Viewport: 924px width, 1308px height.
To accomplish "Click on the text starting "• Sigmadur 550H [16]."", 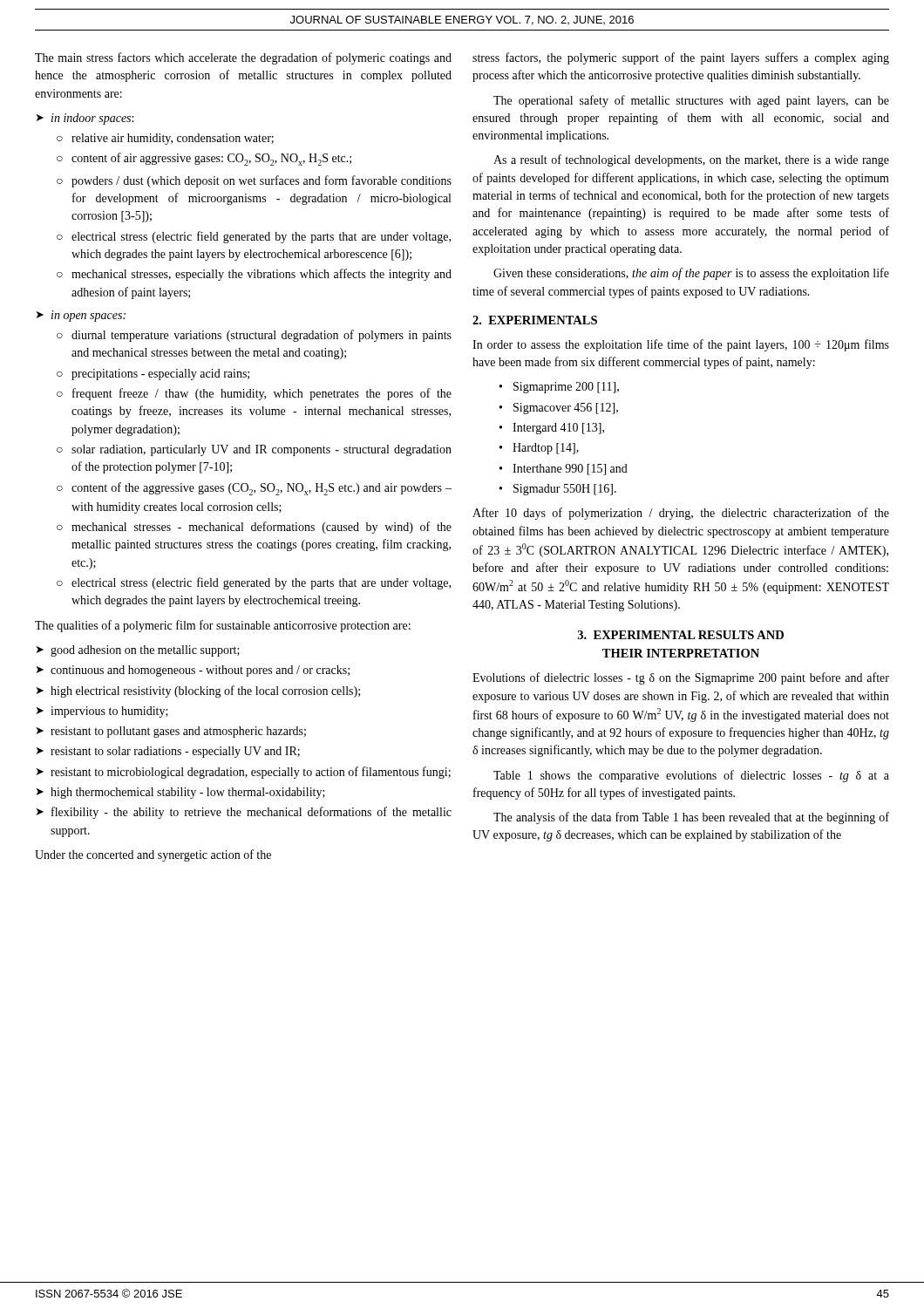I will 558,489.
